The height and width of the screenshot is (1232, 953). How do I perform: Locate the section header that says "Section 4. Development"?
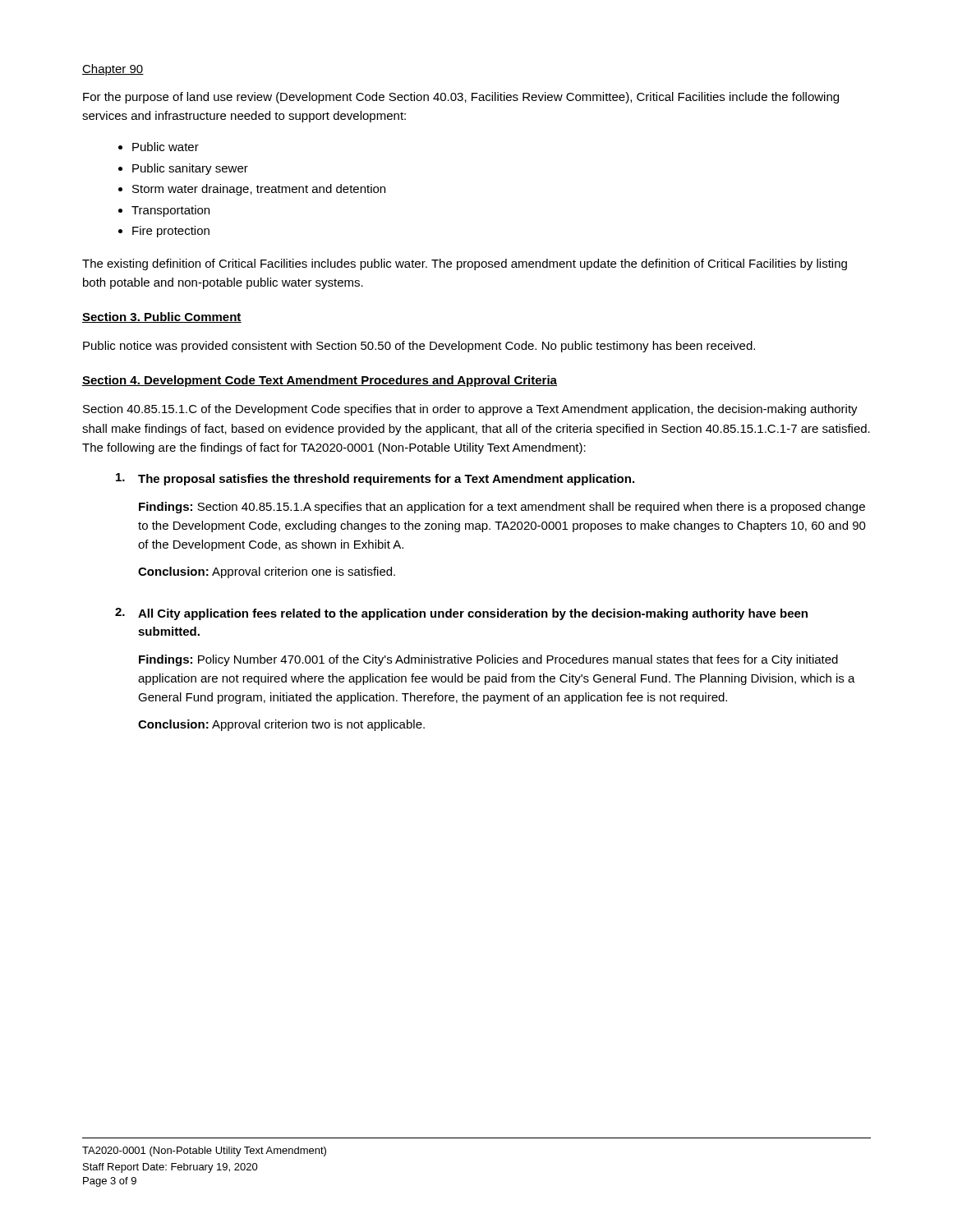[476, 380]
